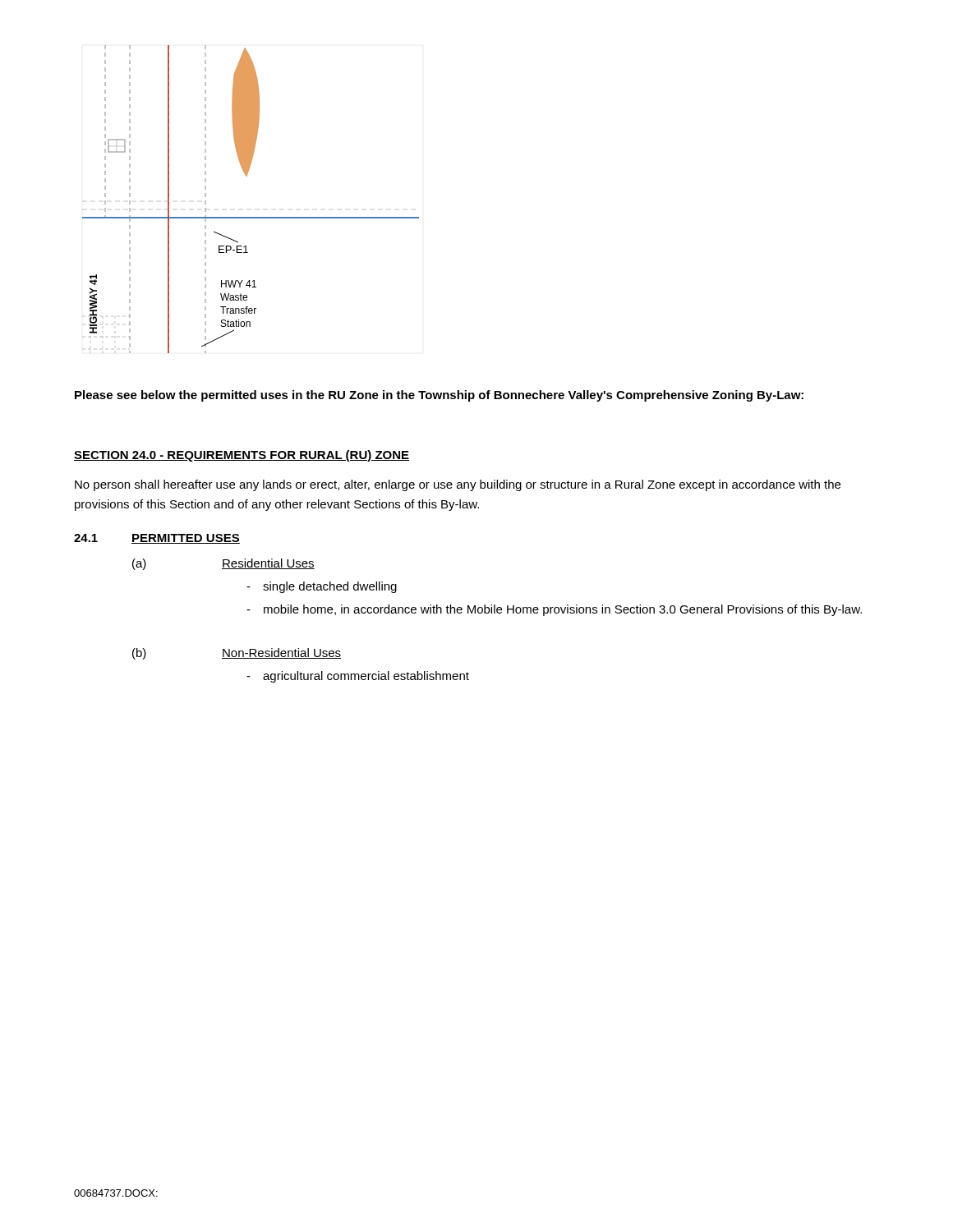The width and height of the screenshot is (953, 1232).
Task: Locate the list item containing "- mobile home, in accordance with the"
Action: tap(563, 609)
